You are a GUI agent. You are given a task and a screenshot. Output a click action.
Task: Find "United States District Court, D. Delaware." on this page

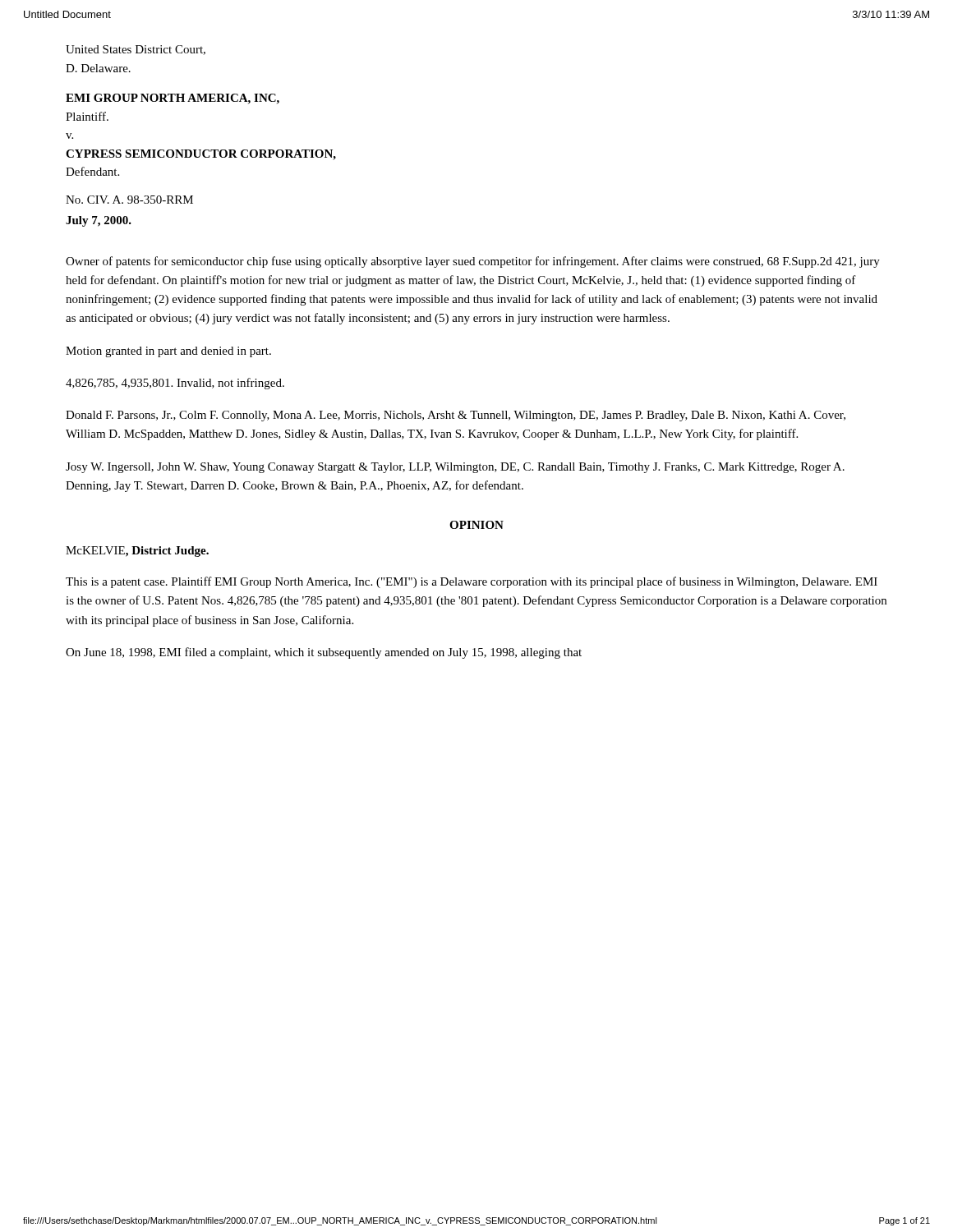(x=136, y=59)
